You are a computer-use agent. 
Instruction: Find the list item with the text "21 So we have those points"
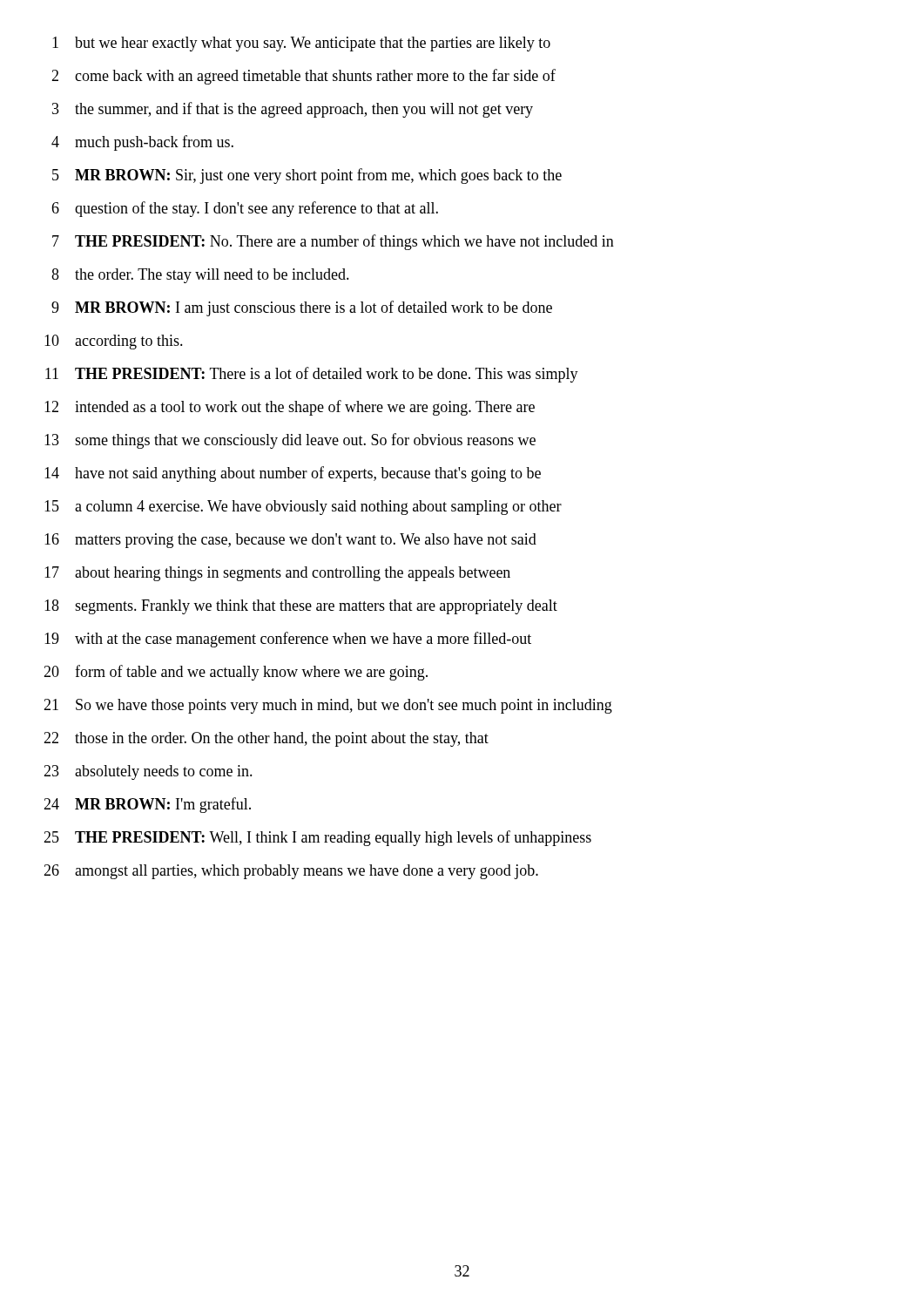pyautogui.click(x=462, y=706)
